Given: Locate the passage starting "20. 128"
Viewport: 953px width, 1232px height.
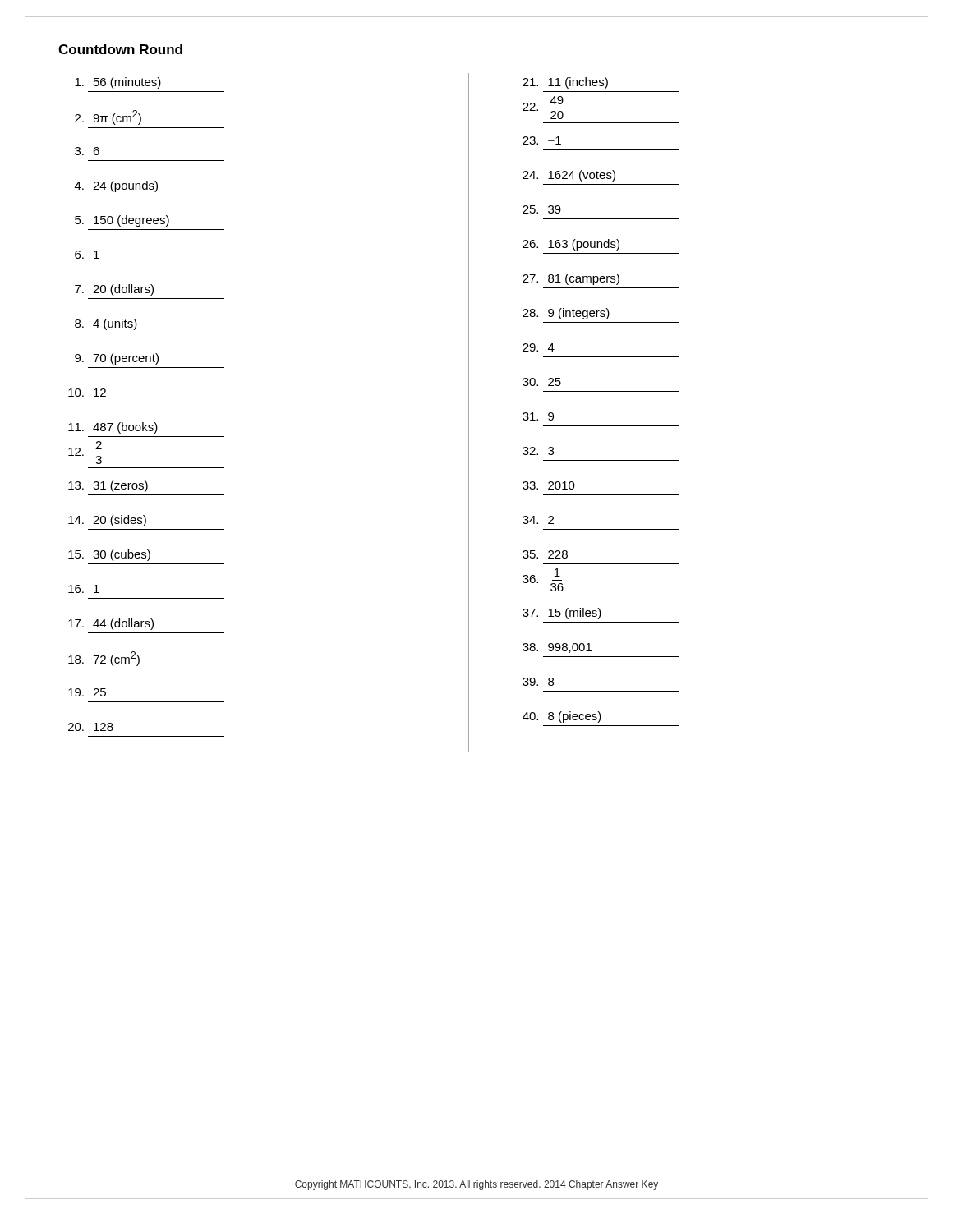Looking at the screenshot, I should click(141, 727).
